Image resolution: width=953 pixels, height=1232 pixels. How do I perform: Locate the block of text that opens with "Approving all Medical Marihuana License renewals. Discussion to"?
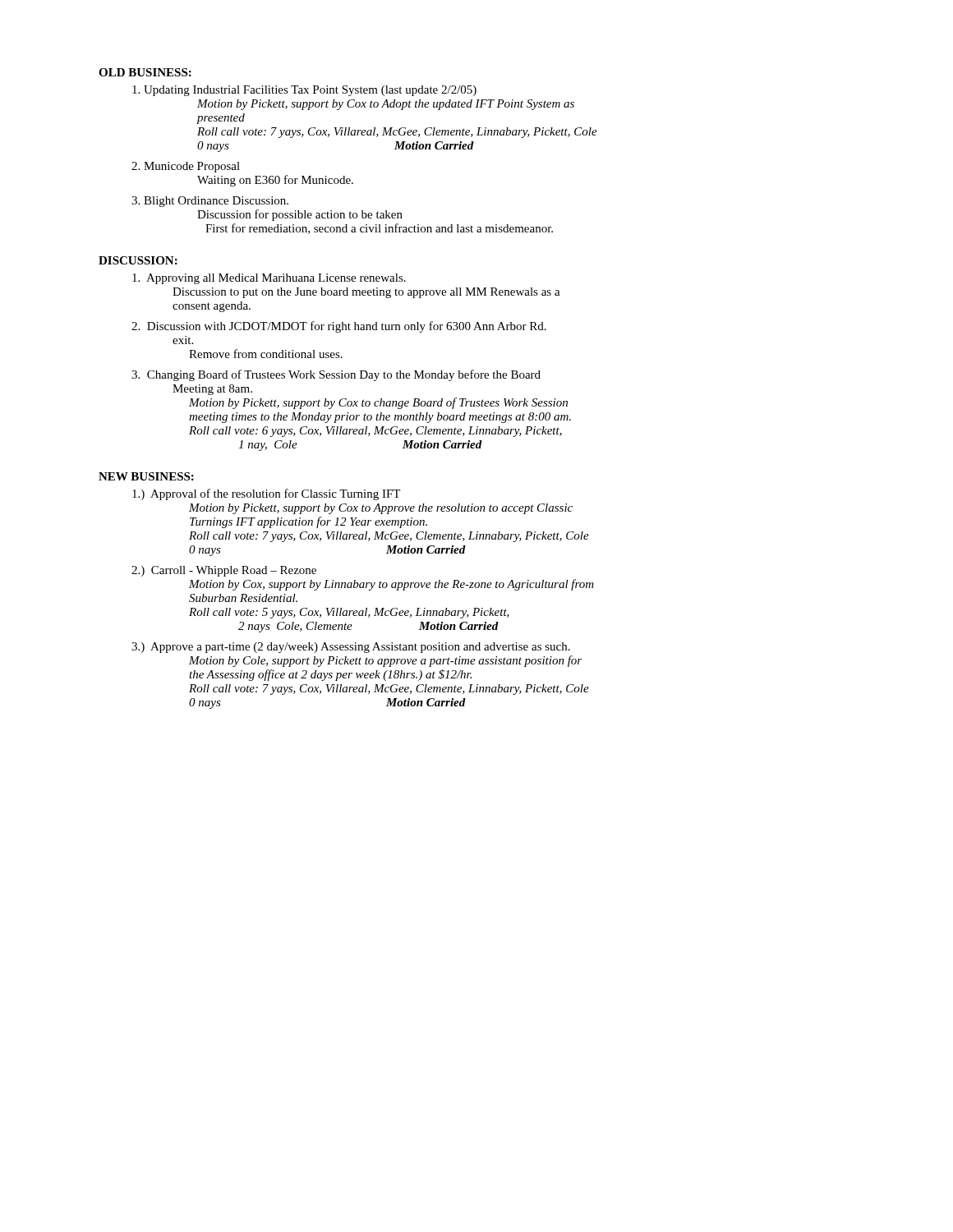[x=493, y=292]
